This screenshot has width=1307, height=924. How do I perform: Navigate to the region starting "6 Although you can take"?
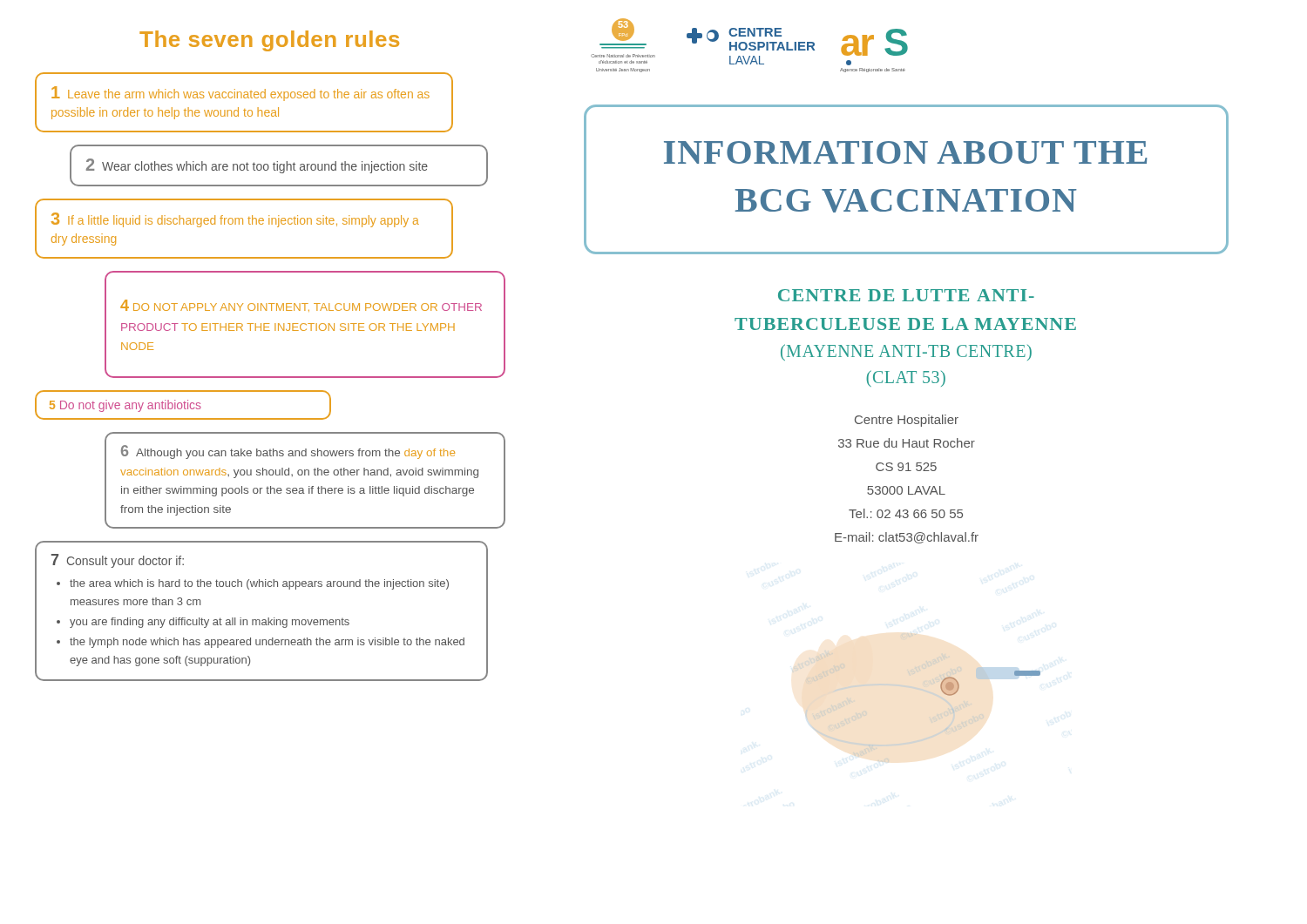click(x=300, y=479)
